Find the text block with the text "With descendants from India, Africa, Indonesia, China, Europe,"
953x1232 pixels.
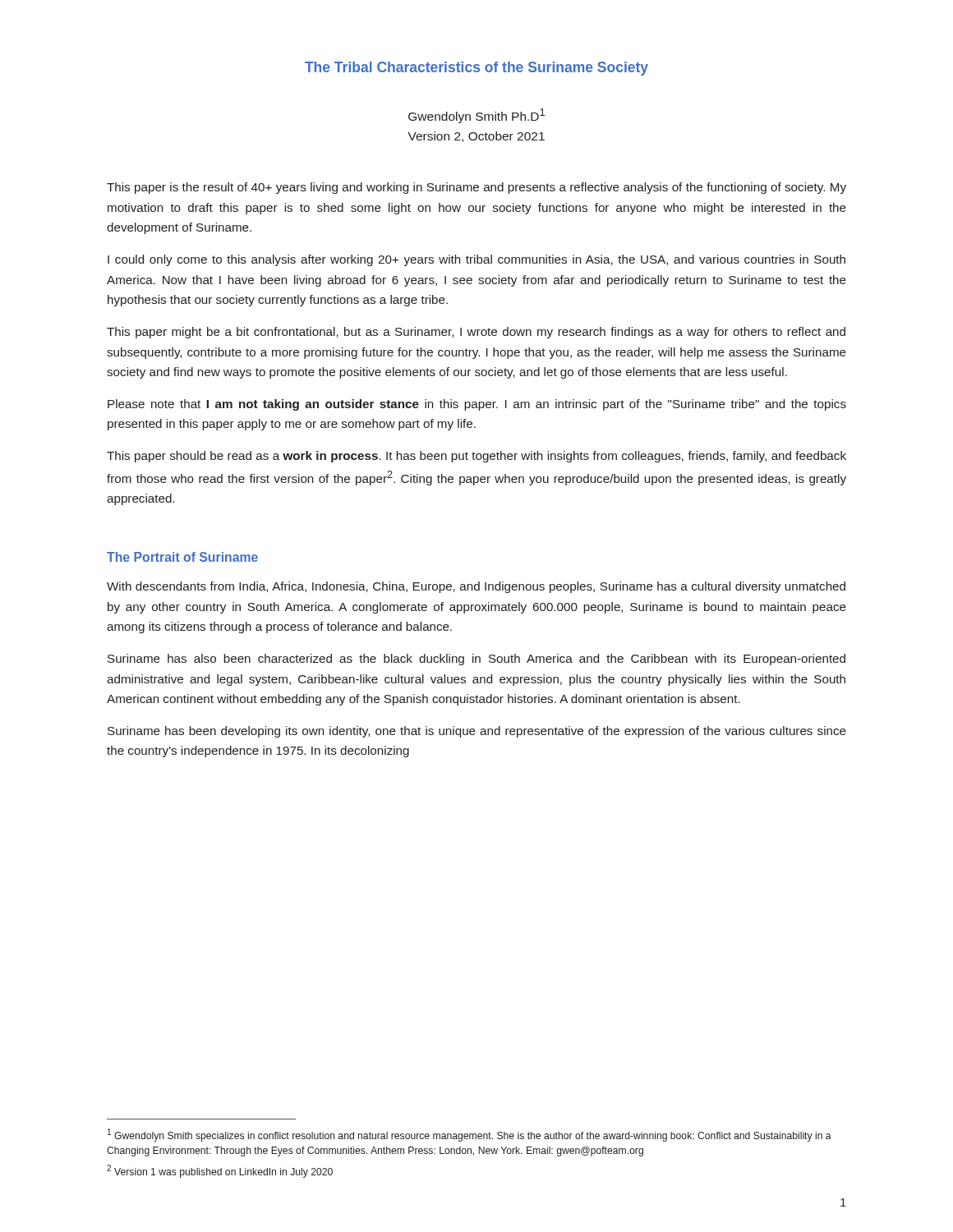pyautogui.click(x=476, y=606)
